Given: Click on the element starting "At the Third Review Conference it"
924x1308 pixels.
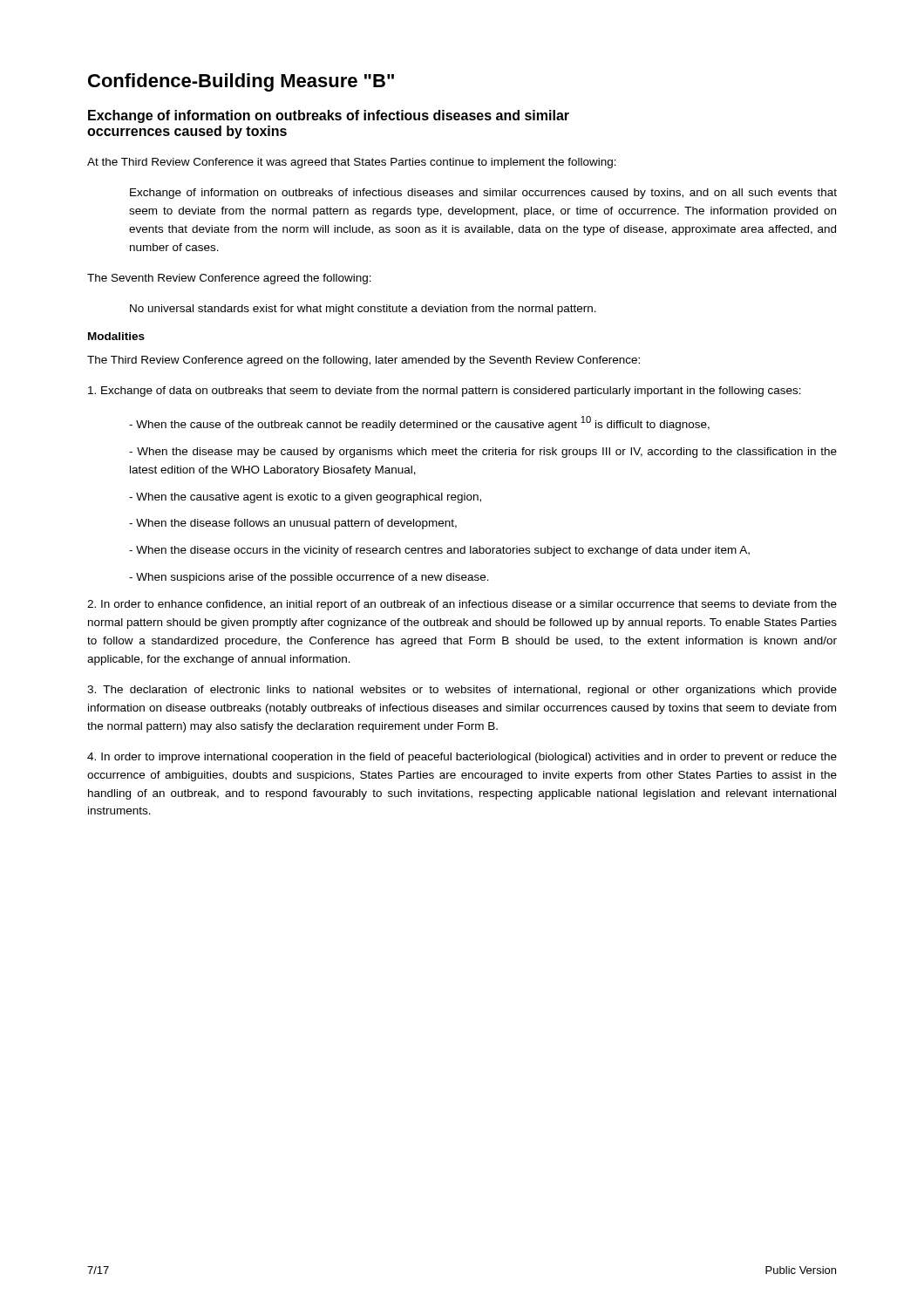Looking at the screenshot, I should coord(352,162).
